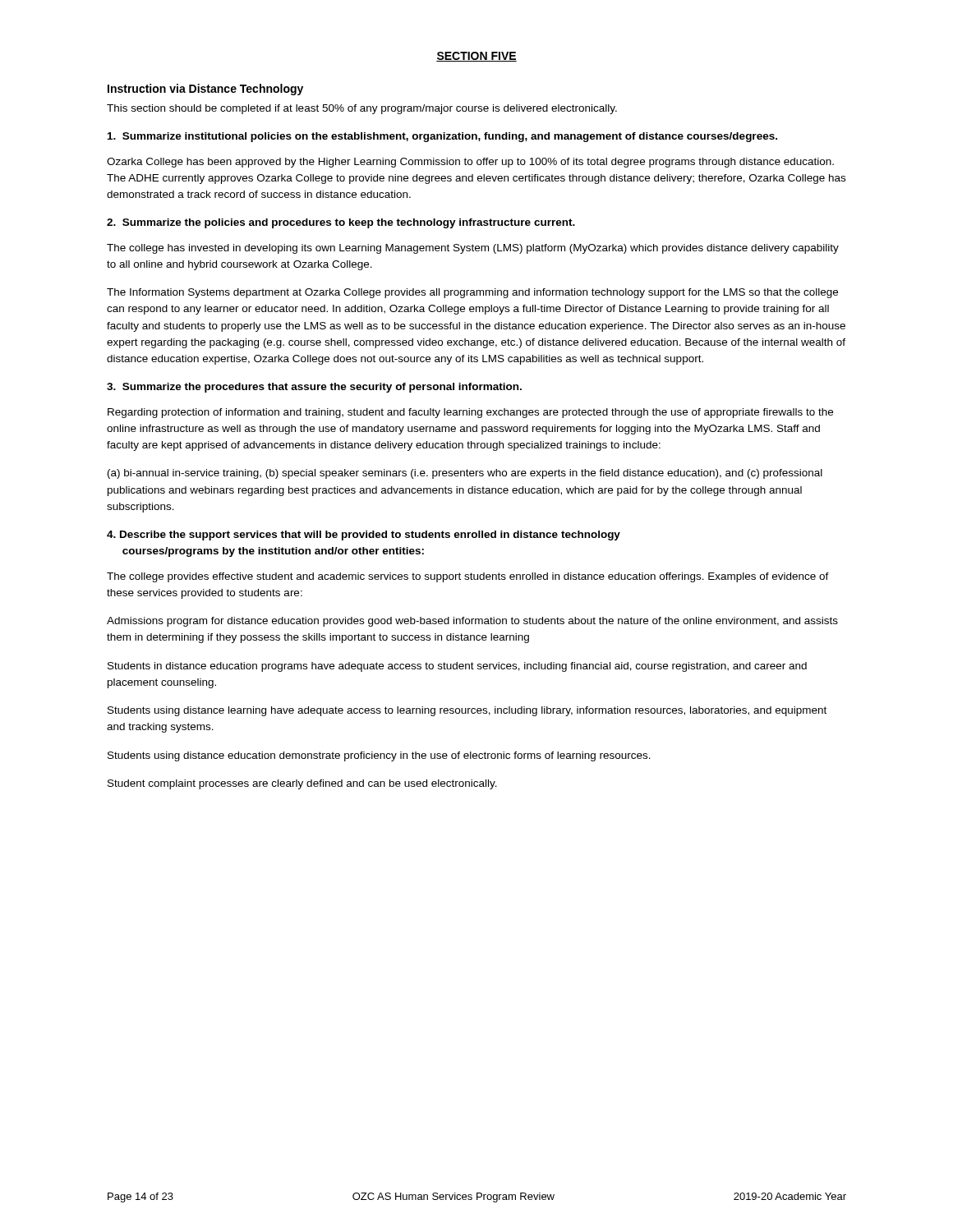Click on the list item that reads "Summarize institutional policies on the establishment, organization, funding,"
This screenshot has width=953, height=1232.
(x=442, y=136)
